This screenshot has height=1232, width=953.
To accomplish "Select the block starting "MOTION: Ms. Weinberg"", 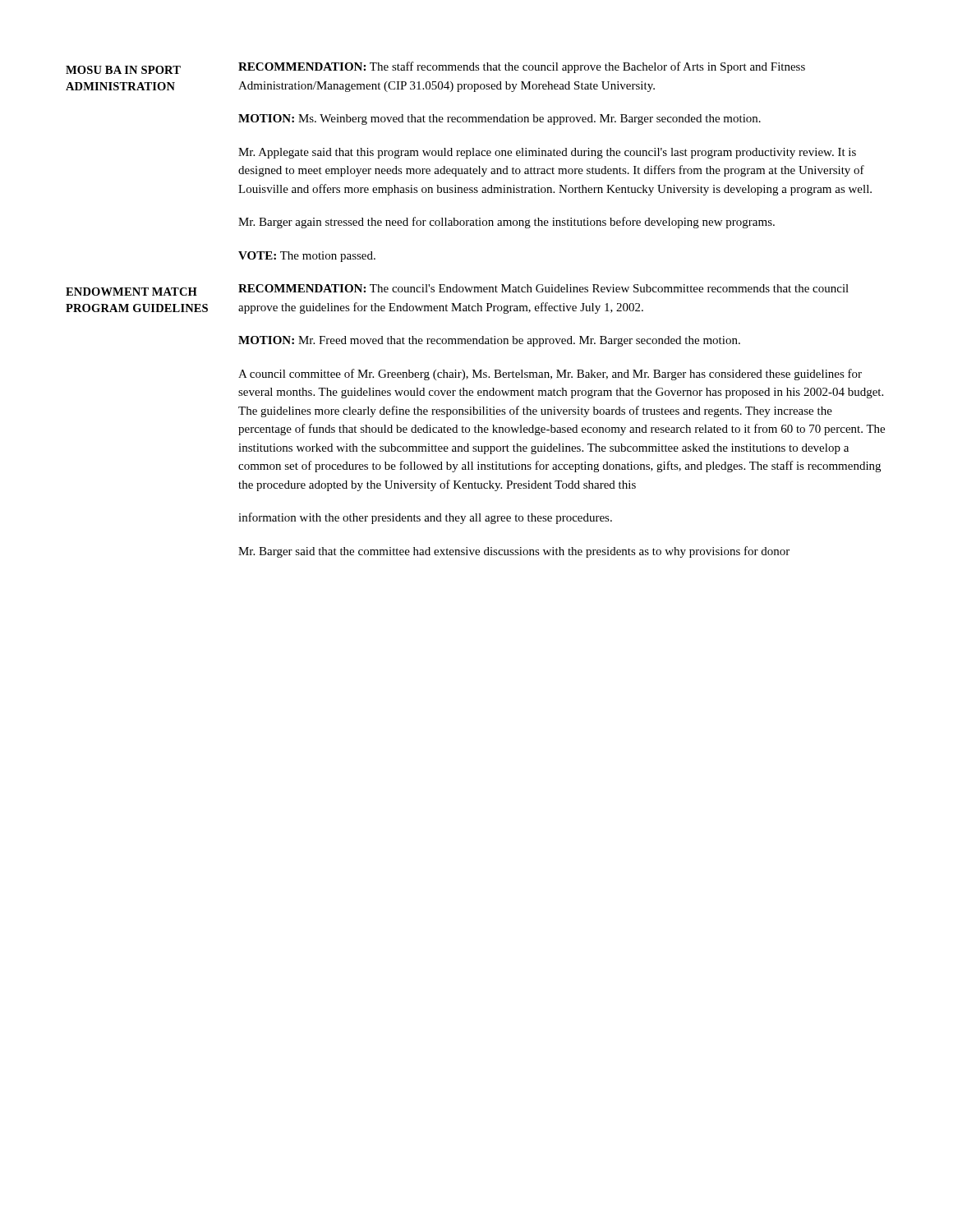I will coord(500,118).
